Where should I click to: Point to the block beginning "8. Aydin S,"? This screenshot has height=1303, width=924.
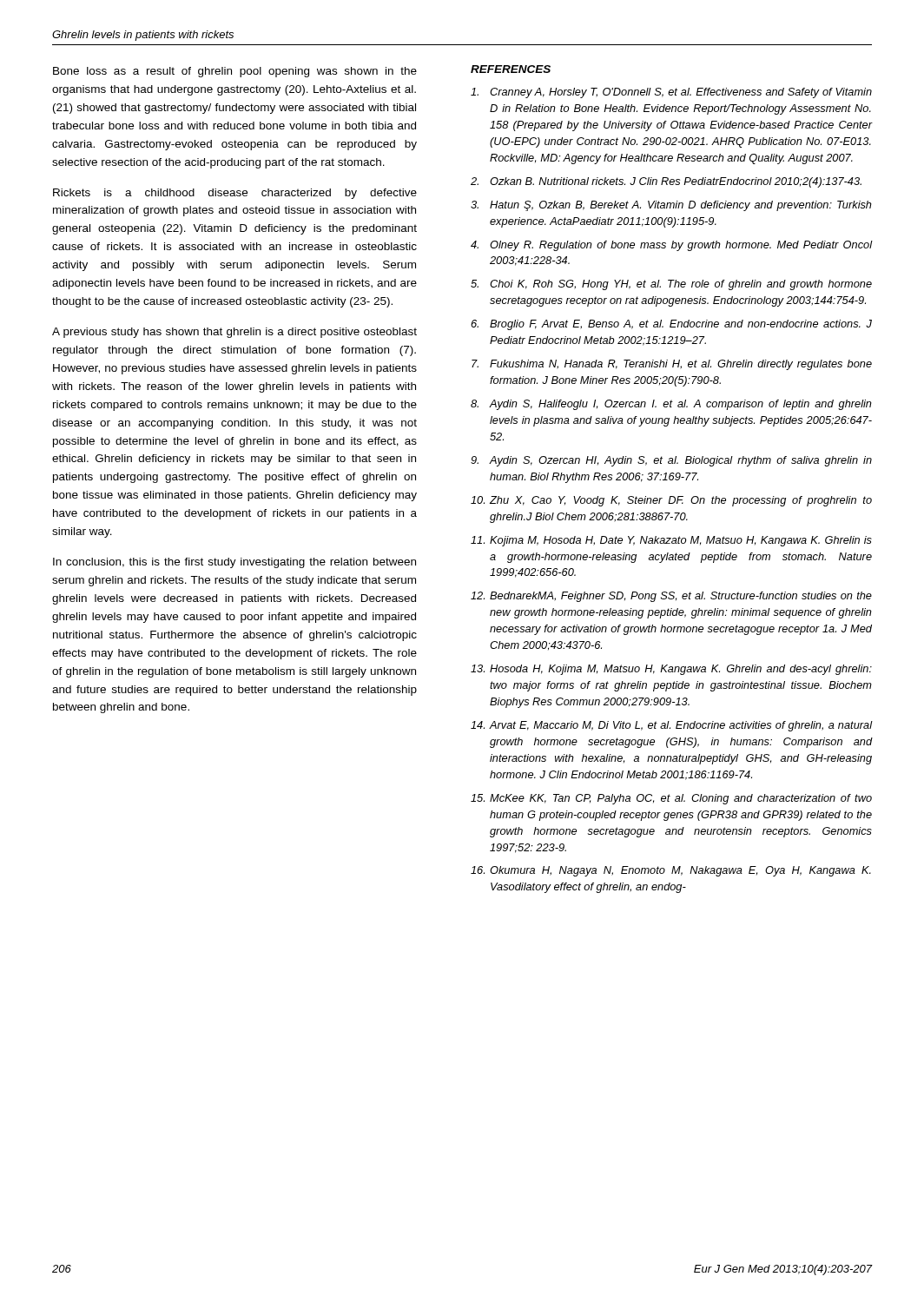pos(671,421)
